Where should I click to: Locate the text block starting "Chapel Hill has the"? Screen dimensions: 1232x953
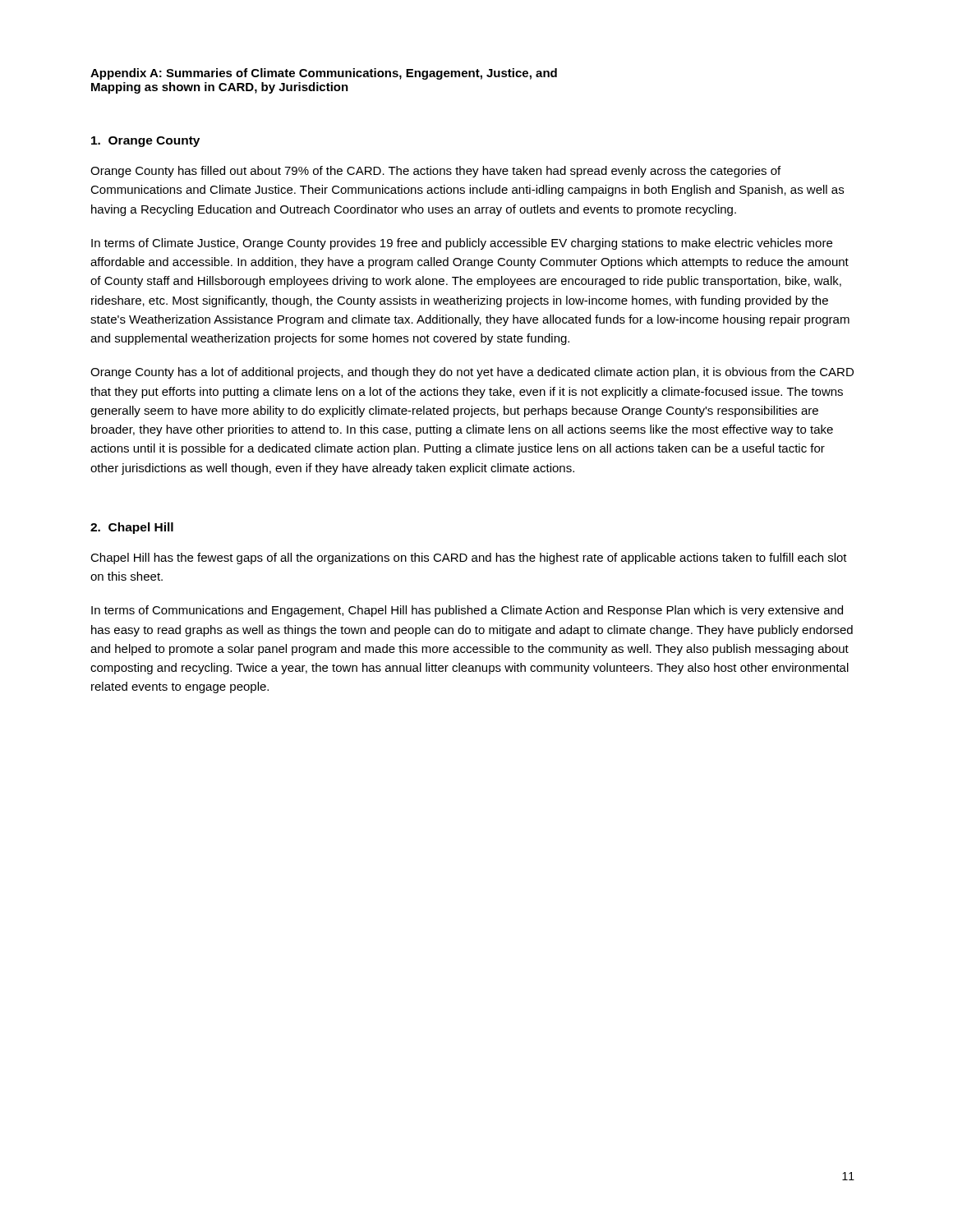(x=468, y=567)
